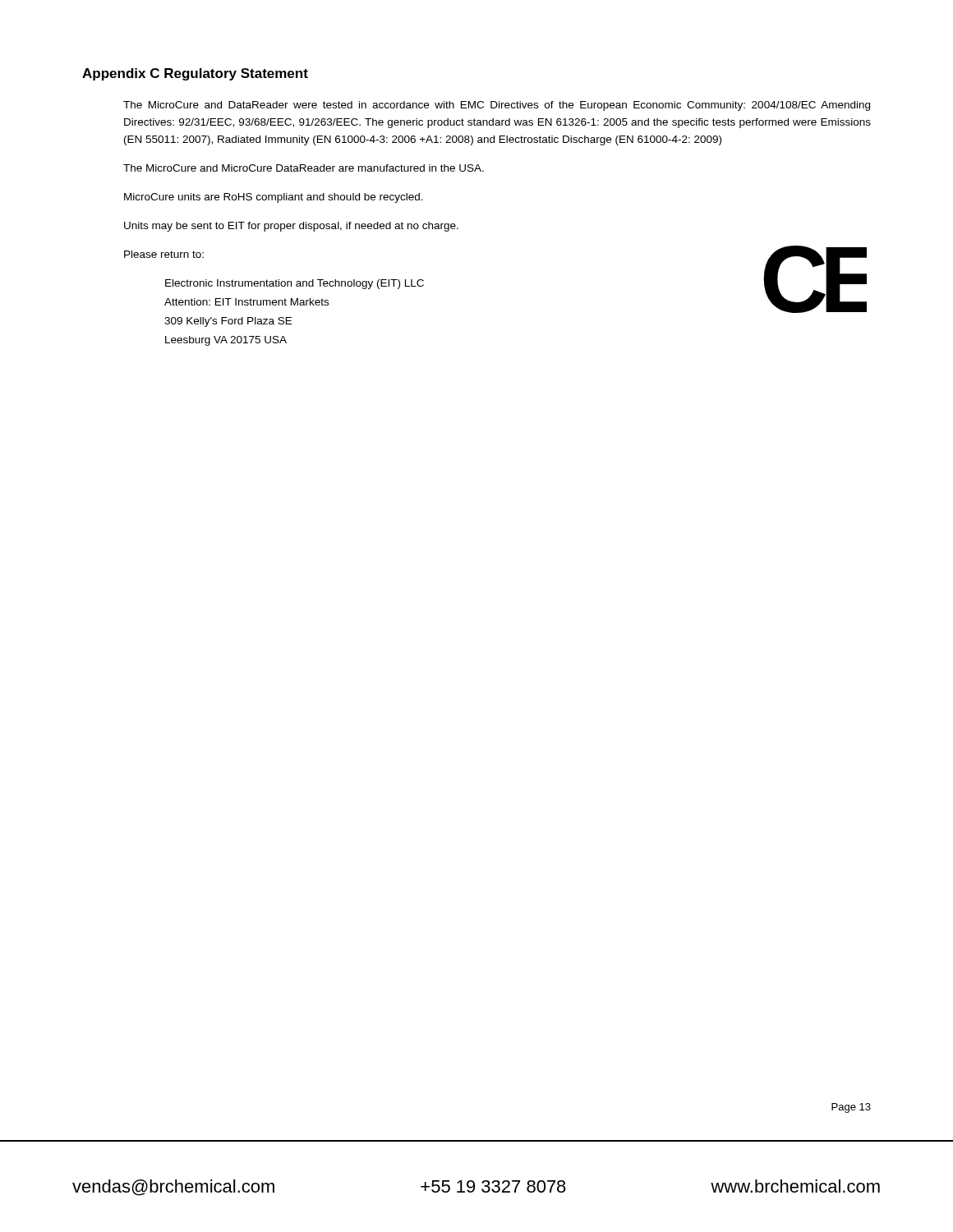This screenshot has height=1232, width=953.
Task: Navigate to the element starting "The MicroCure and DataReader were tested in"
Action: click(497, 122)
